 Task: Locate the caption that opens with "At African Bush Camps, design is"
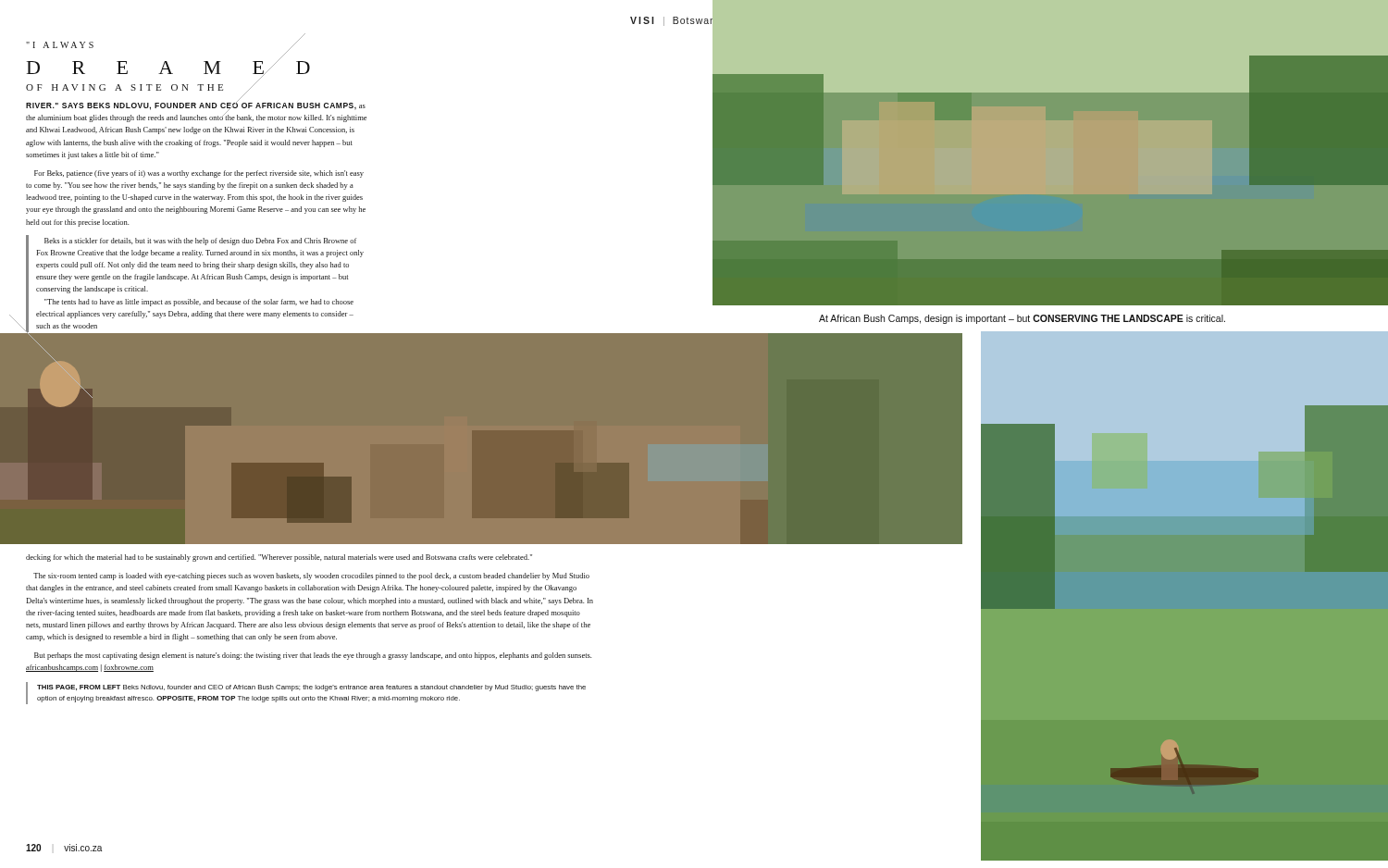[x=1023, y=318]
